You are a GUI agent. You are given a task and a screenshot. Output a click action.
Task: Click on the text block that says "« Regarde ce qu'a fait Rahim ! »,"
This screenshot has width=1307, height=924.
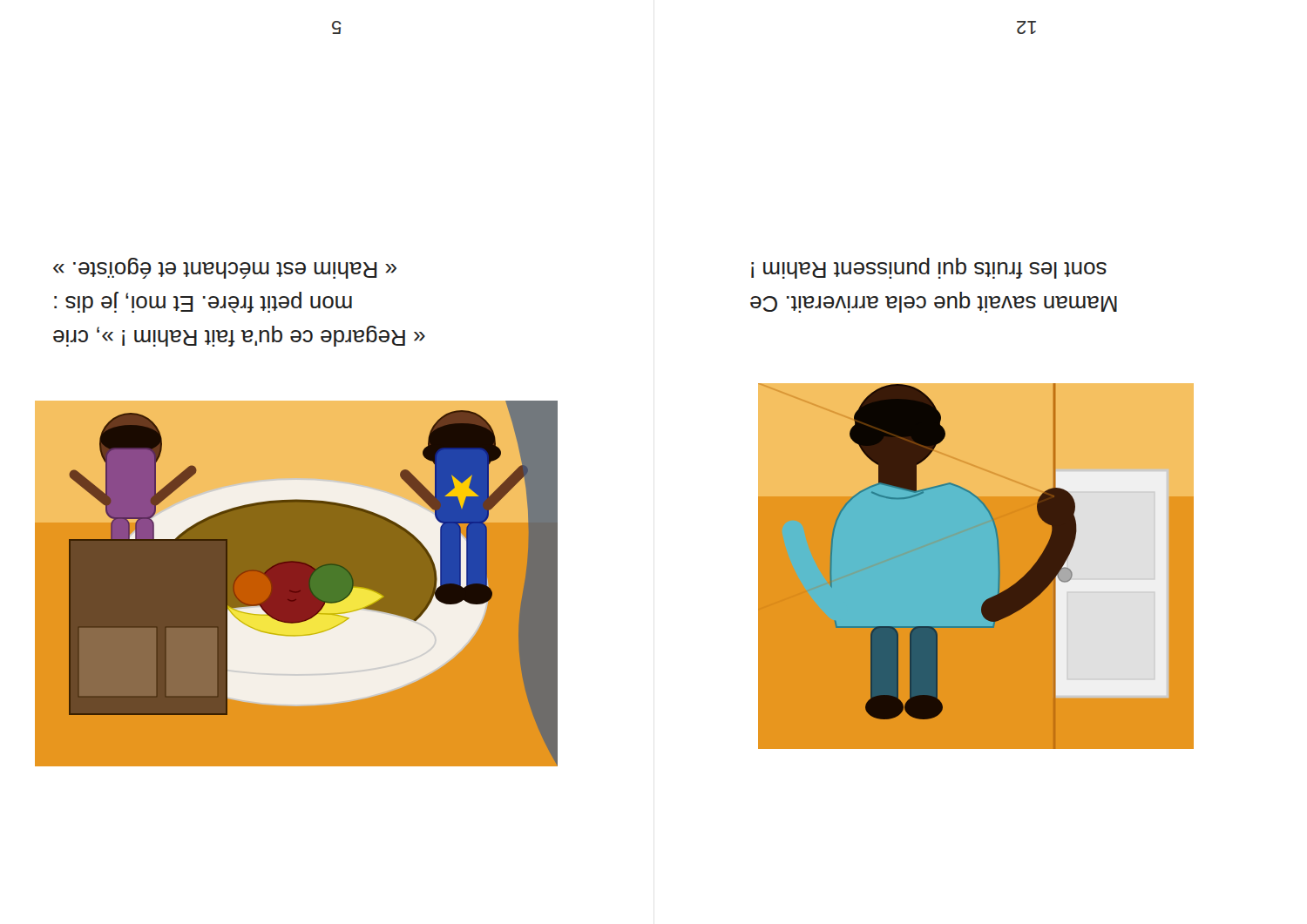pyautogui.click(x=239, y=304)
